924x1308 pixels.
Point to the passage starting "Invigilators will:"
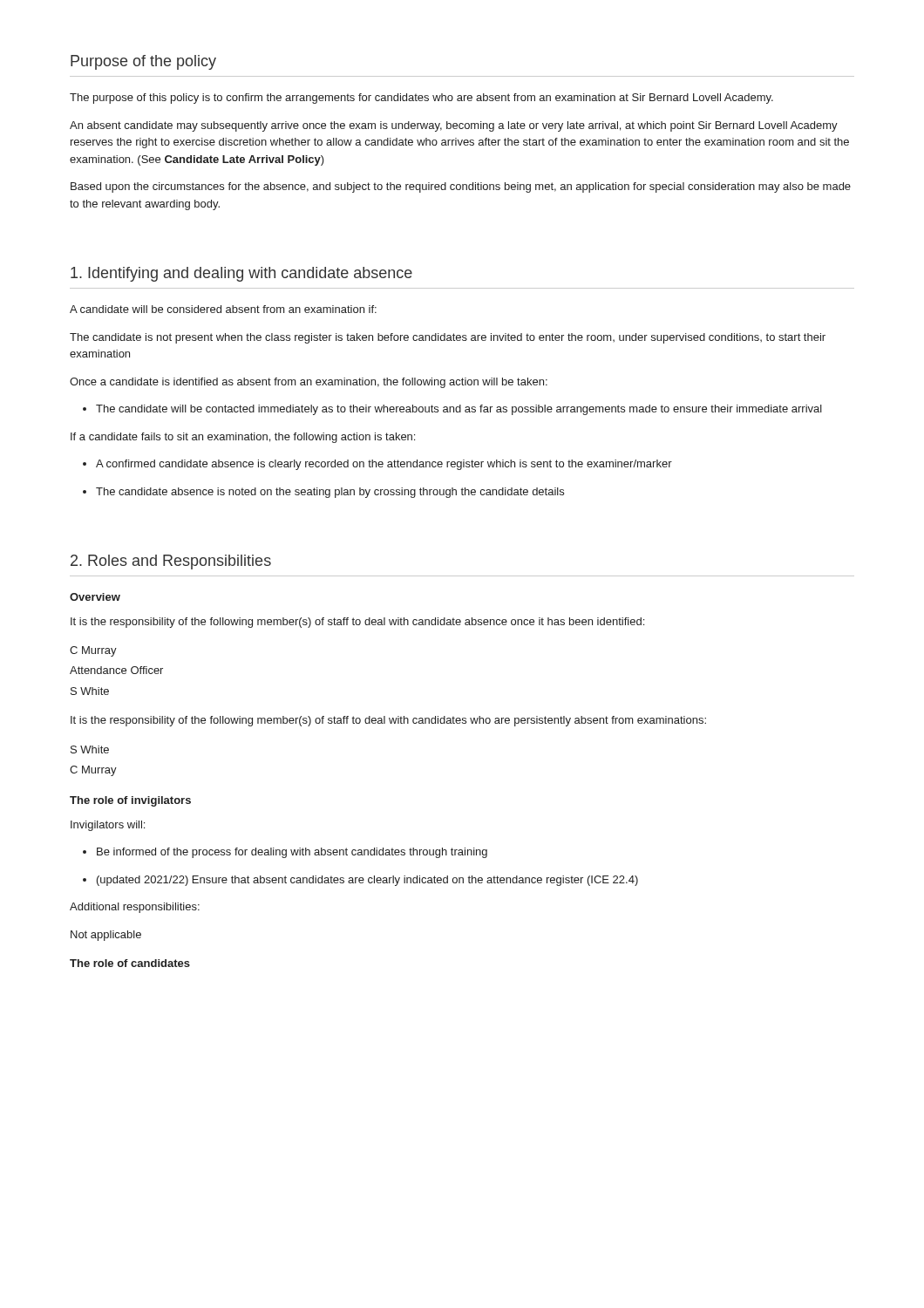click(108, 826)
